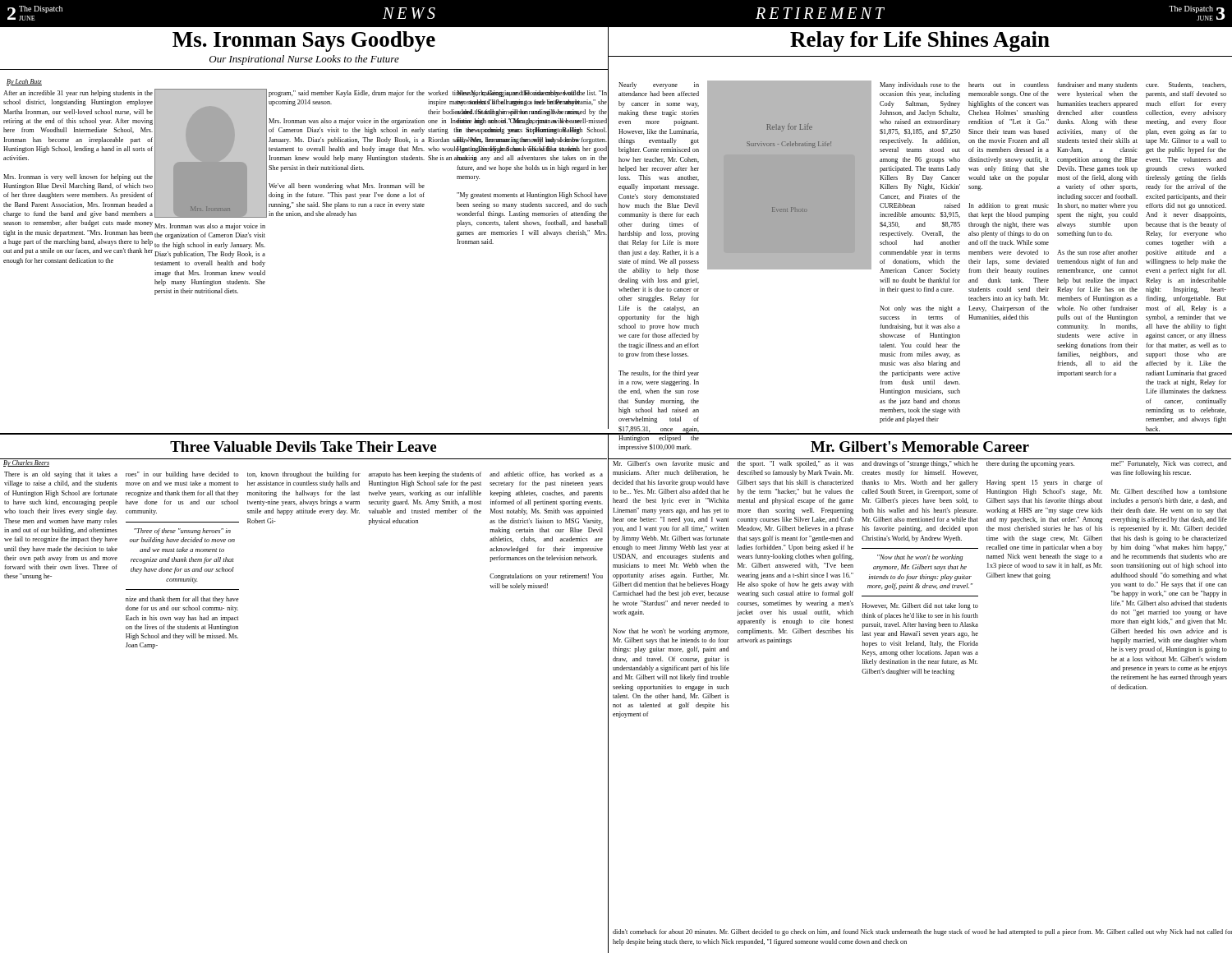Image resolution: width=1232 pixels, height=953 pixels.
Task: Locate the region starting "ton, known throughout the building for her assistance"
Action: tap(304, 498)
